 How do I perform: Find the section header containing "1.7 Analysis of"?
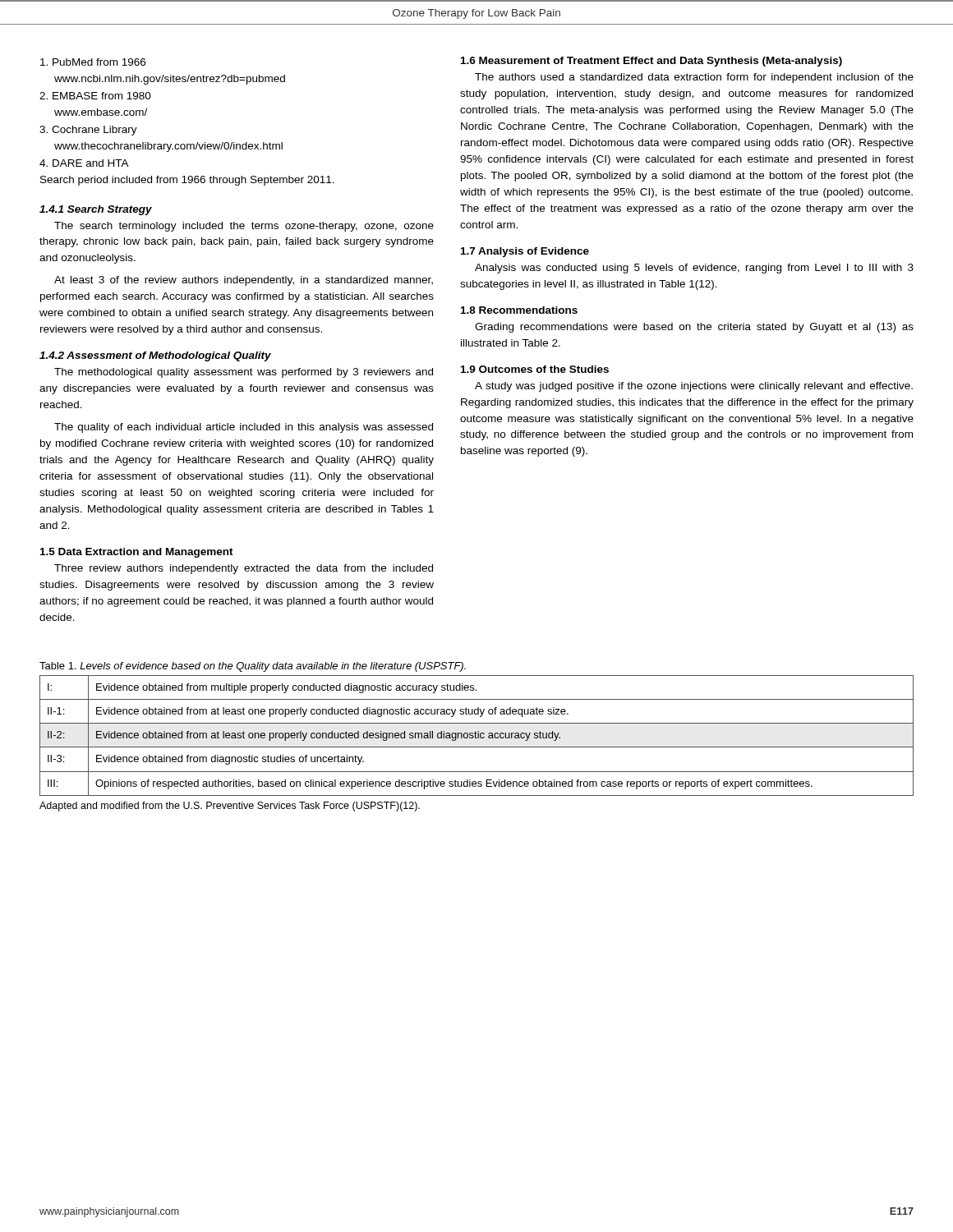tap(525, 251)
